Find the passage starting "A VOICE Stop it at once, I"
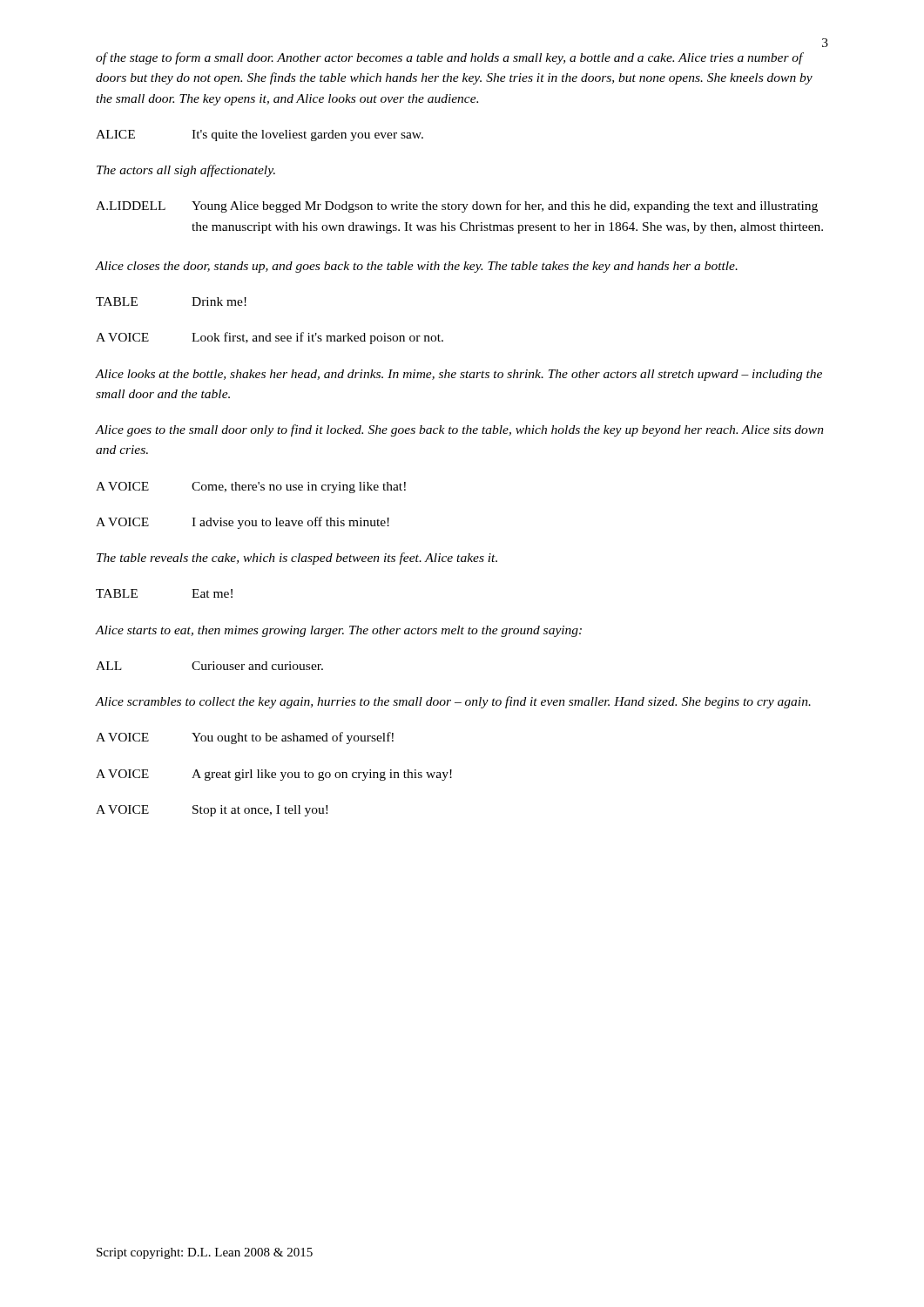The width and height of the screenshot is (924, 1307). 212,811
